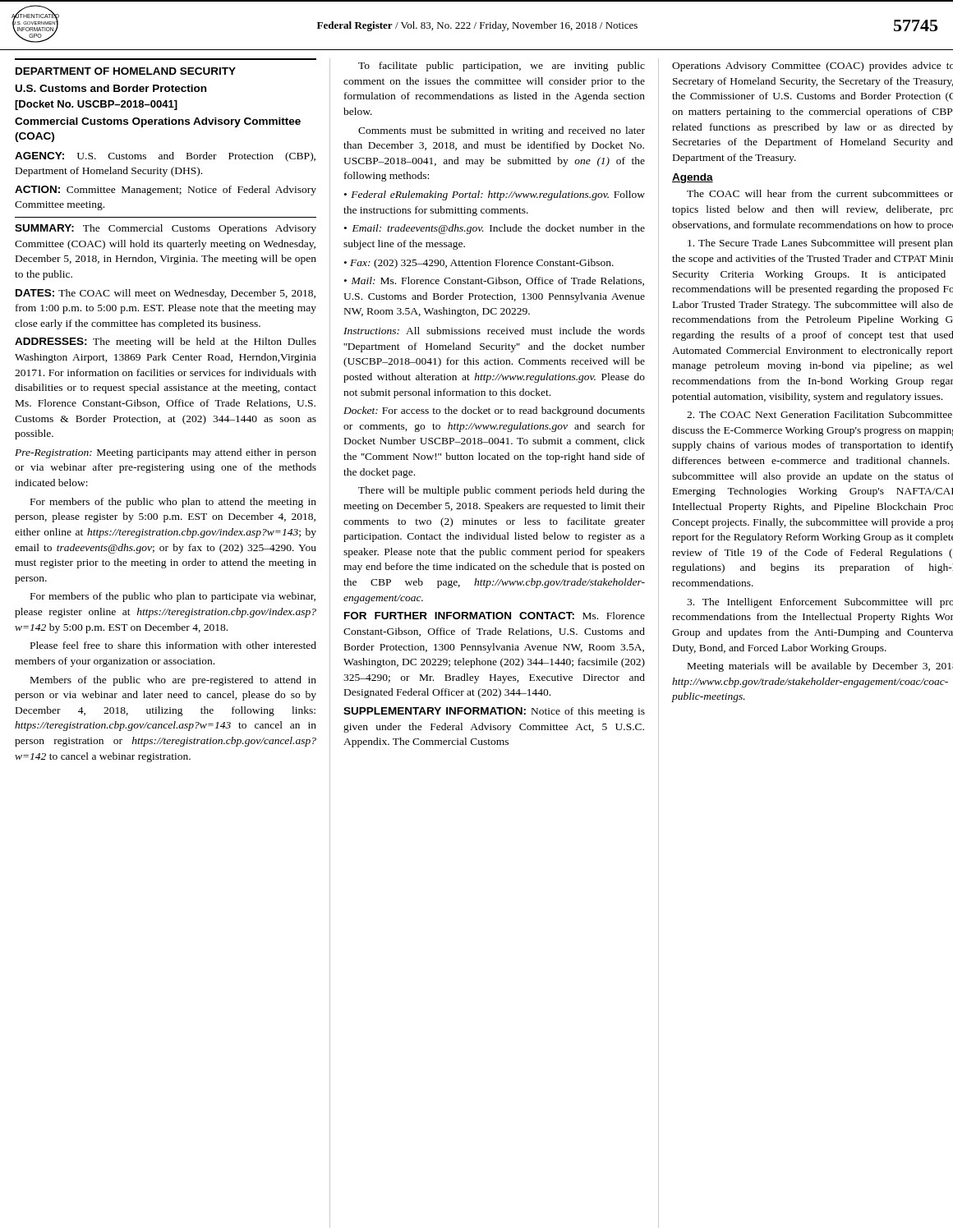Find the block starting "SUPPLEMENTARY INFORMATION: Notice"

click(494, 727)
